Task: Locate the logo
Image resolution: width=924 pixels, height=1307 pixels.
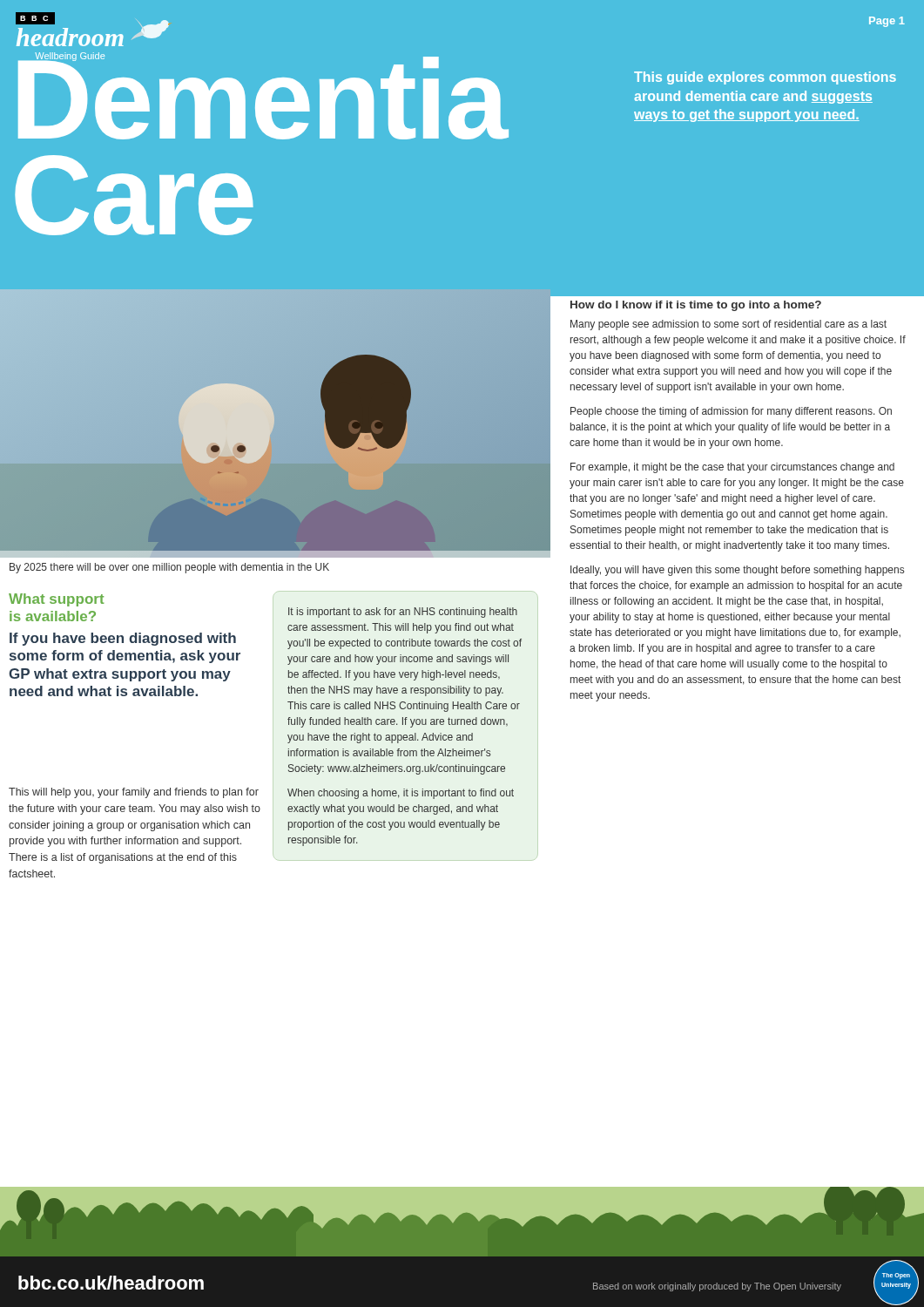Action: click(70, 35)
